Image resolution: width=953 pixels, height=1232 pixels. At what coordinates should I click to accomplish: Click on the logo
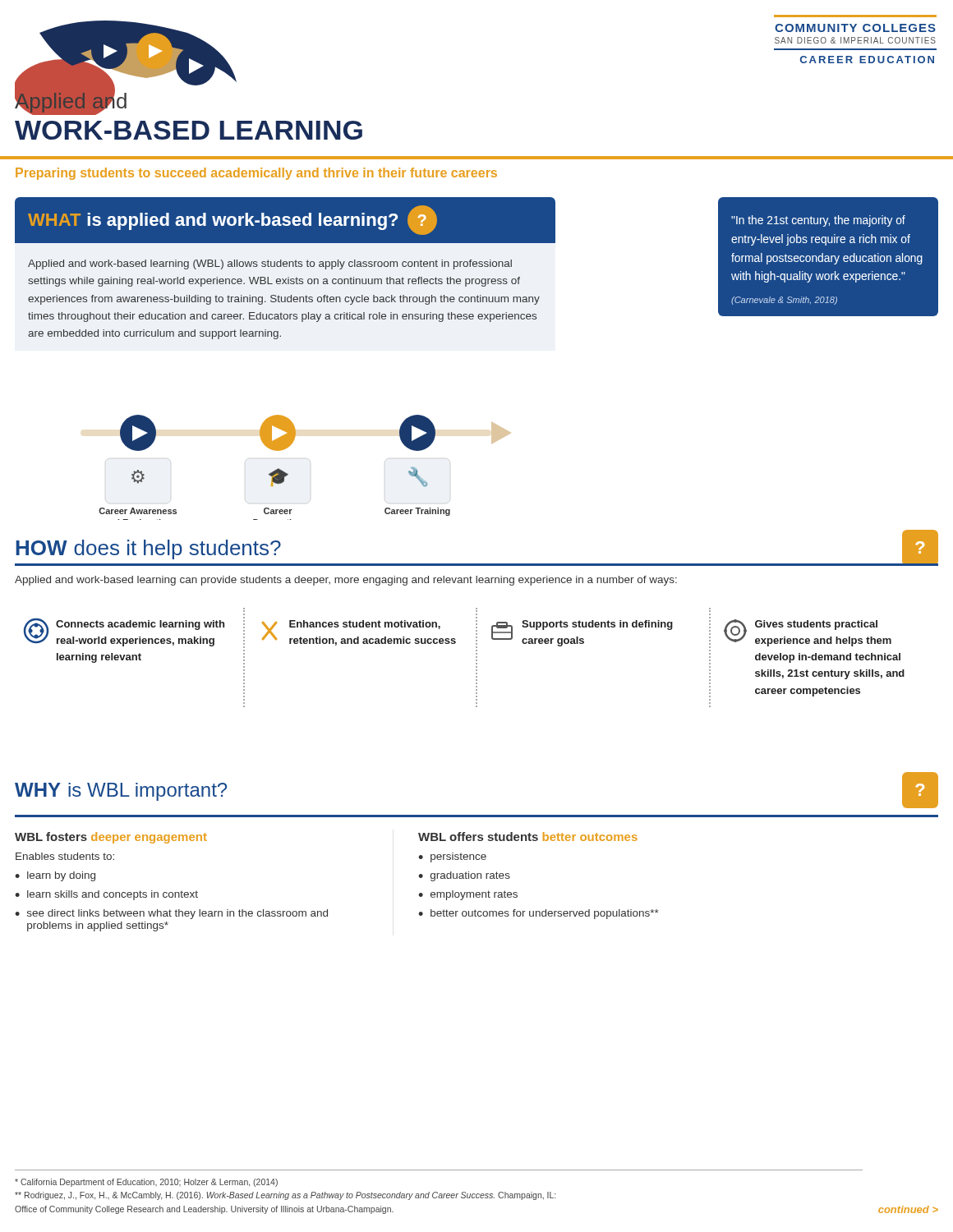click(142, 62)
